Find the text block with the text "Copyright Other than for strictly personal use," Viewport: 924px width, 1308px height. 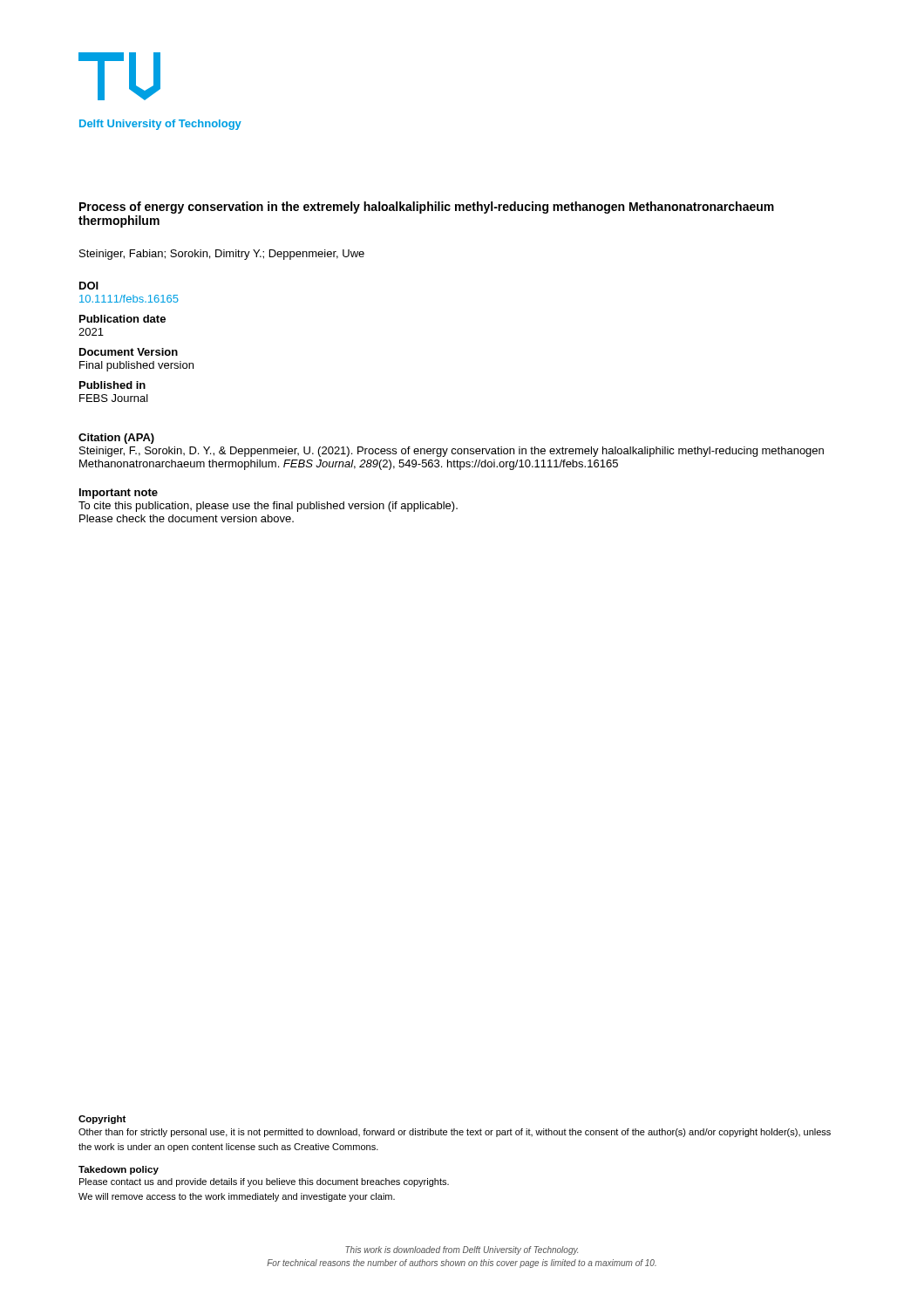point(462,1134)
